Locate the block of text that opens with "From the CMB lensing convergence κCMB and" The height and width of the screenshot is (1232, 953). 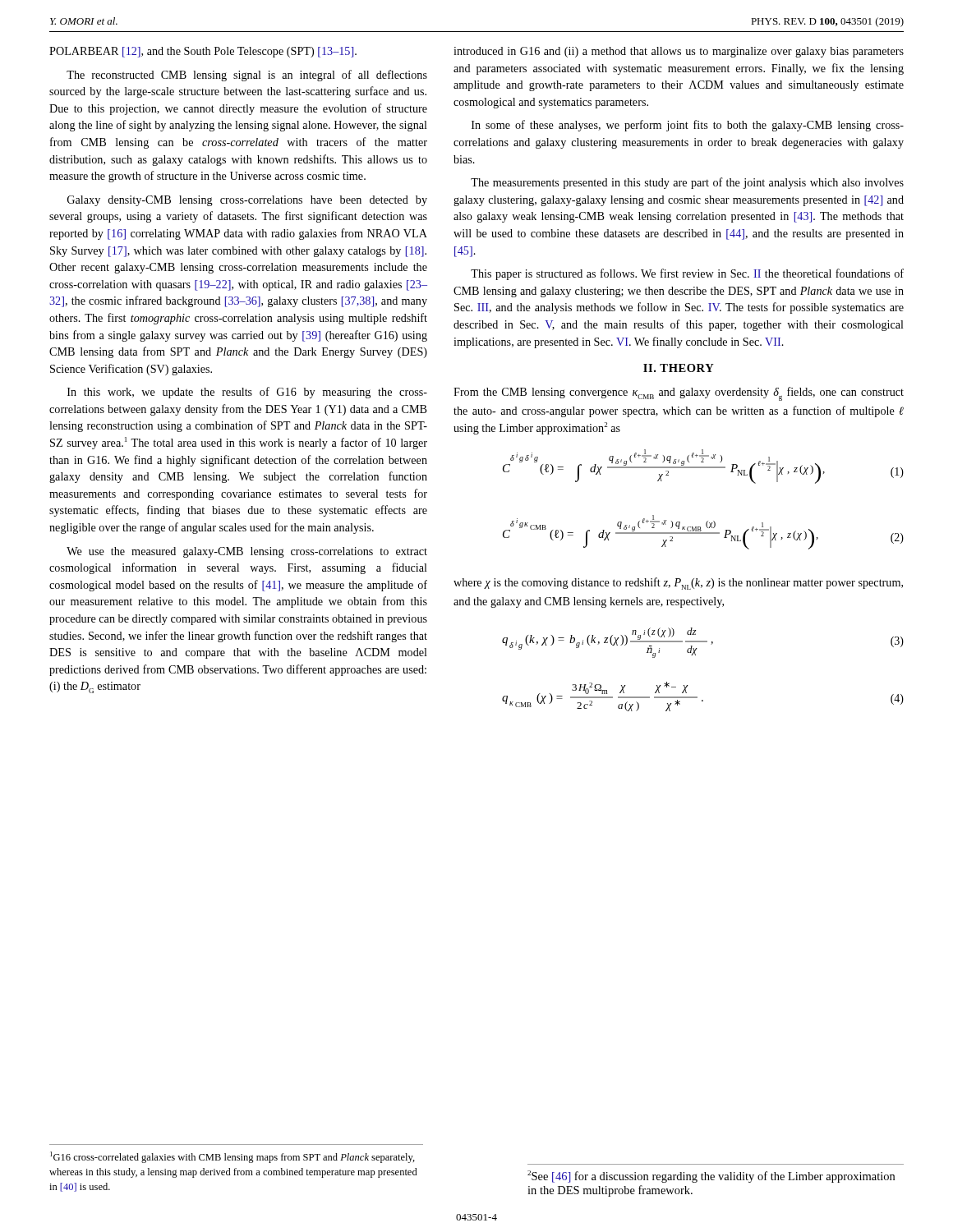tap(679, 410)
